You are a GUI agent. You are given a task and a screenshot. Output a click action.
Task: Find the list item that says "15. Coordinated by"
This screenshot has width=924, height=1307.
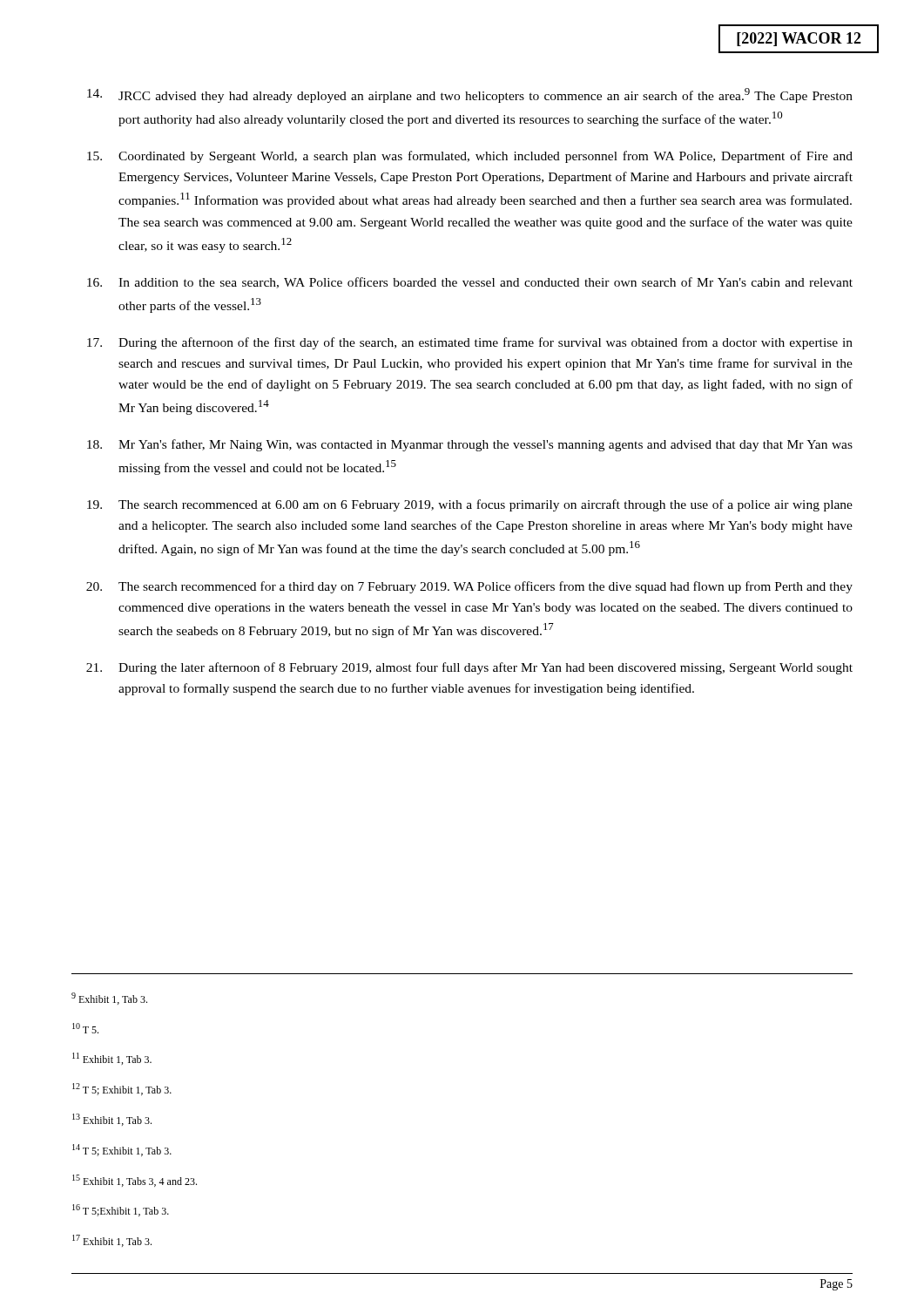(x=462, y=201)
